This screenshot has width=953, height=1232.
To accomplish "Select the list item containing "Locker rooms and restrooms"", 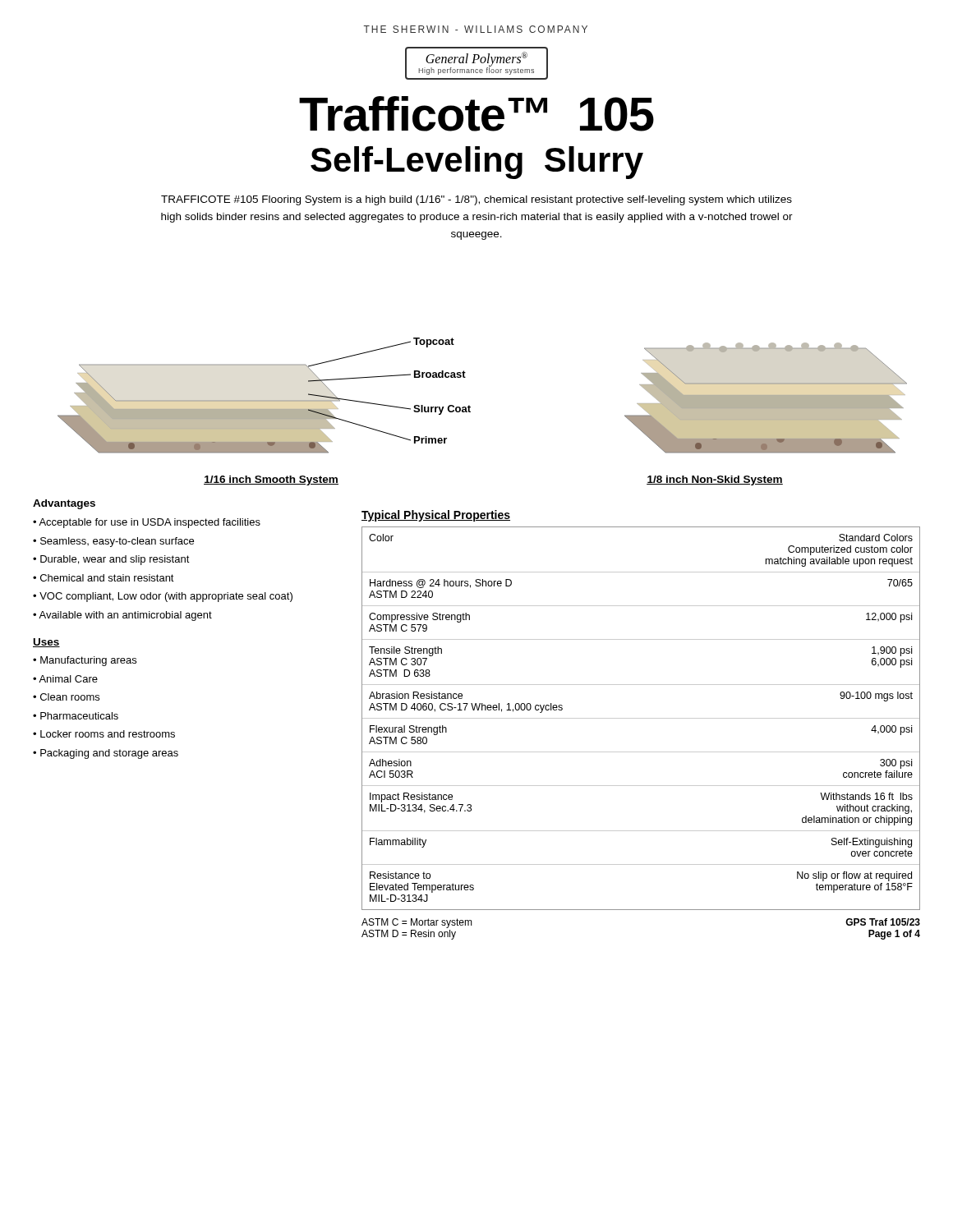I will coord(108,734).
